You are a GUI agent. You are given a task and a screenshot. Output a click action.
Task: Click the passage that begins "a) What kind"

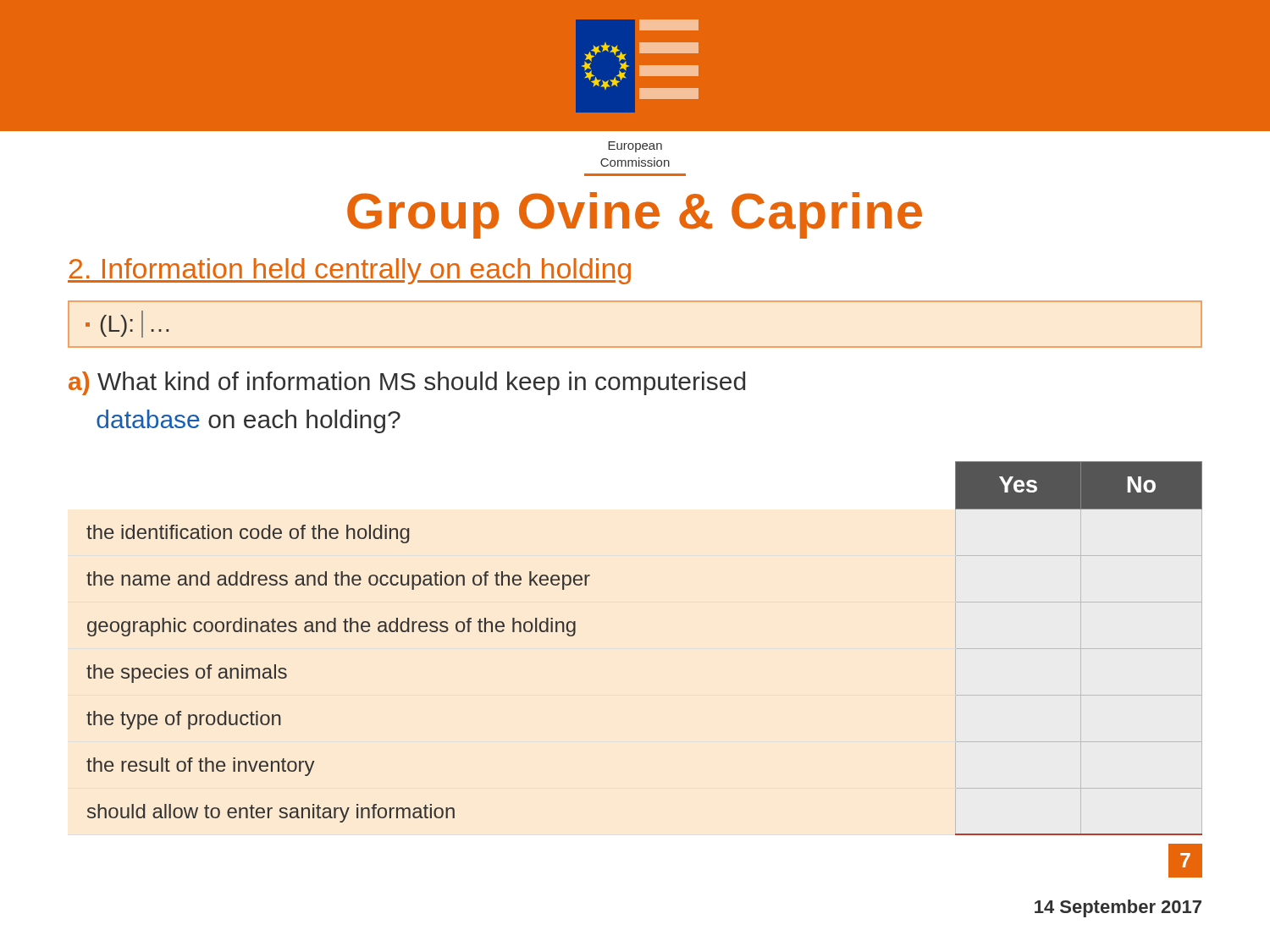point(407,400)
